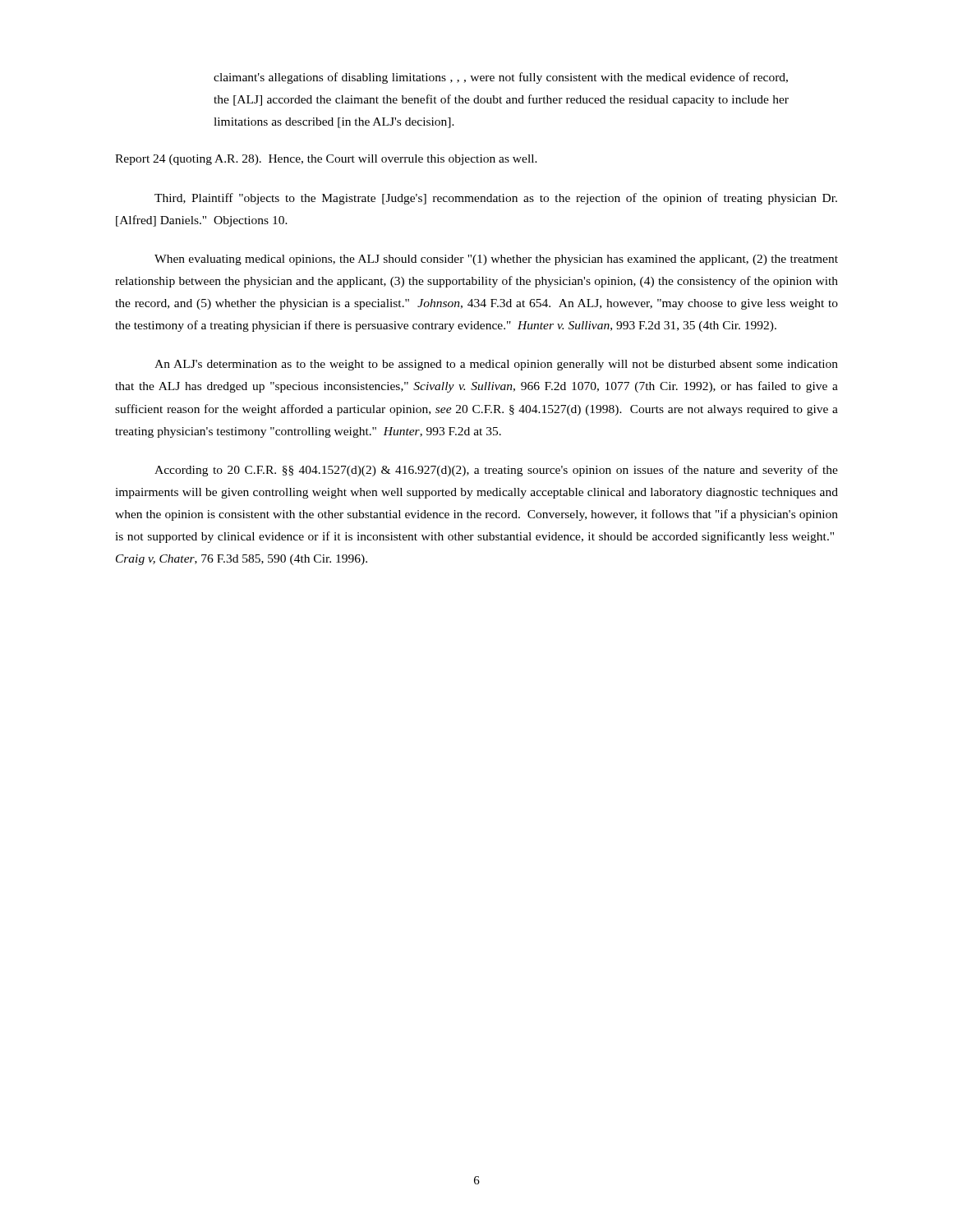Screen dimensions: 1232x953
Task: Locate the region starting "Report 24 (quoting A.R. 28). Hence, the Court"
Action: click(326, 158)
